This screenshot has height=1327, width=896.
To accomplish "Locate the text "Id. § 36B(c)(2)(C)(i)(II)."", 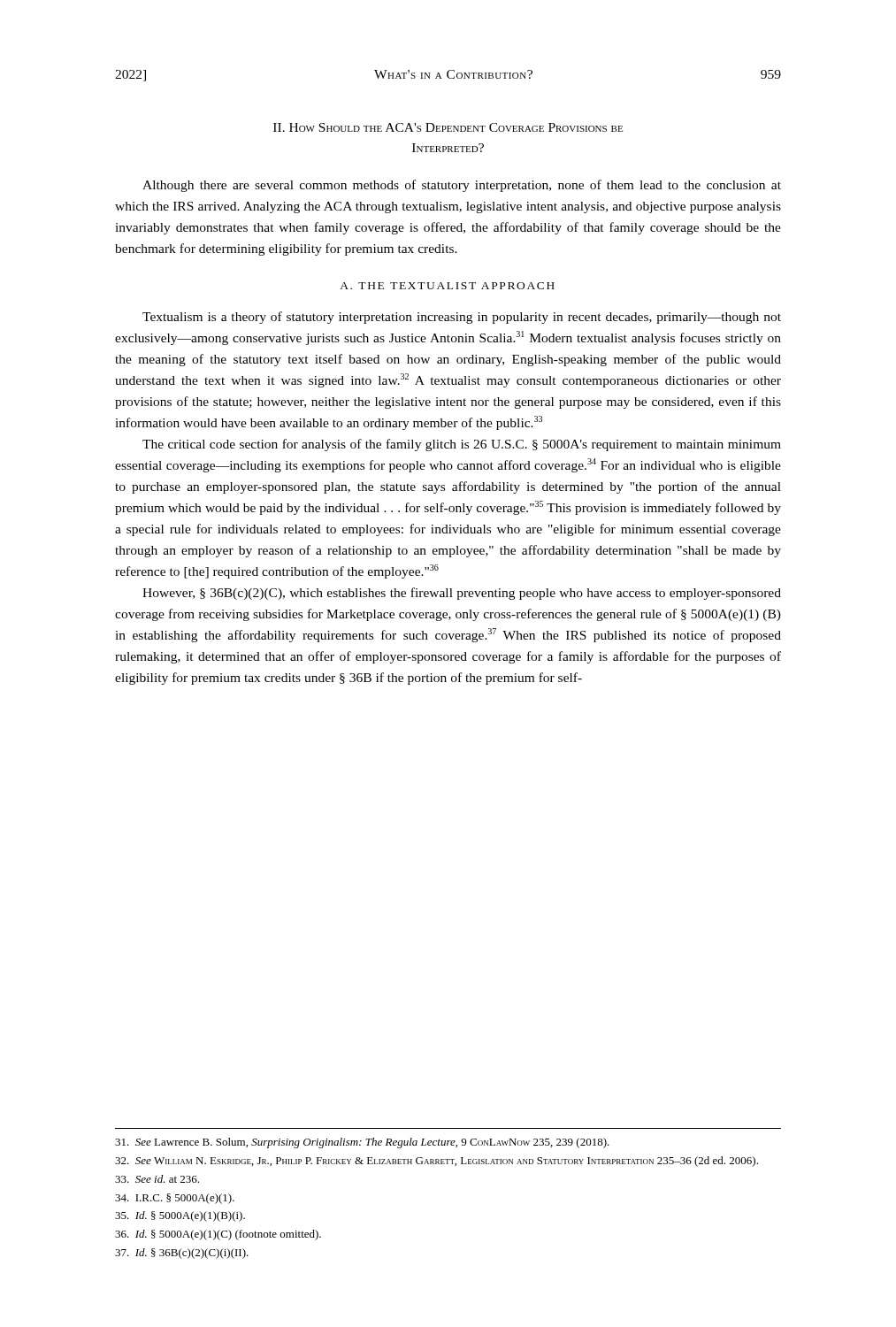I will click(182, 1252).
